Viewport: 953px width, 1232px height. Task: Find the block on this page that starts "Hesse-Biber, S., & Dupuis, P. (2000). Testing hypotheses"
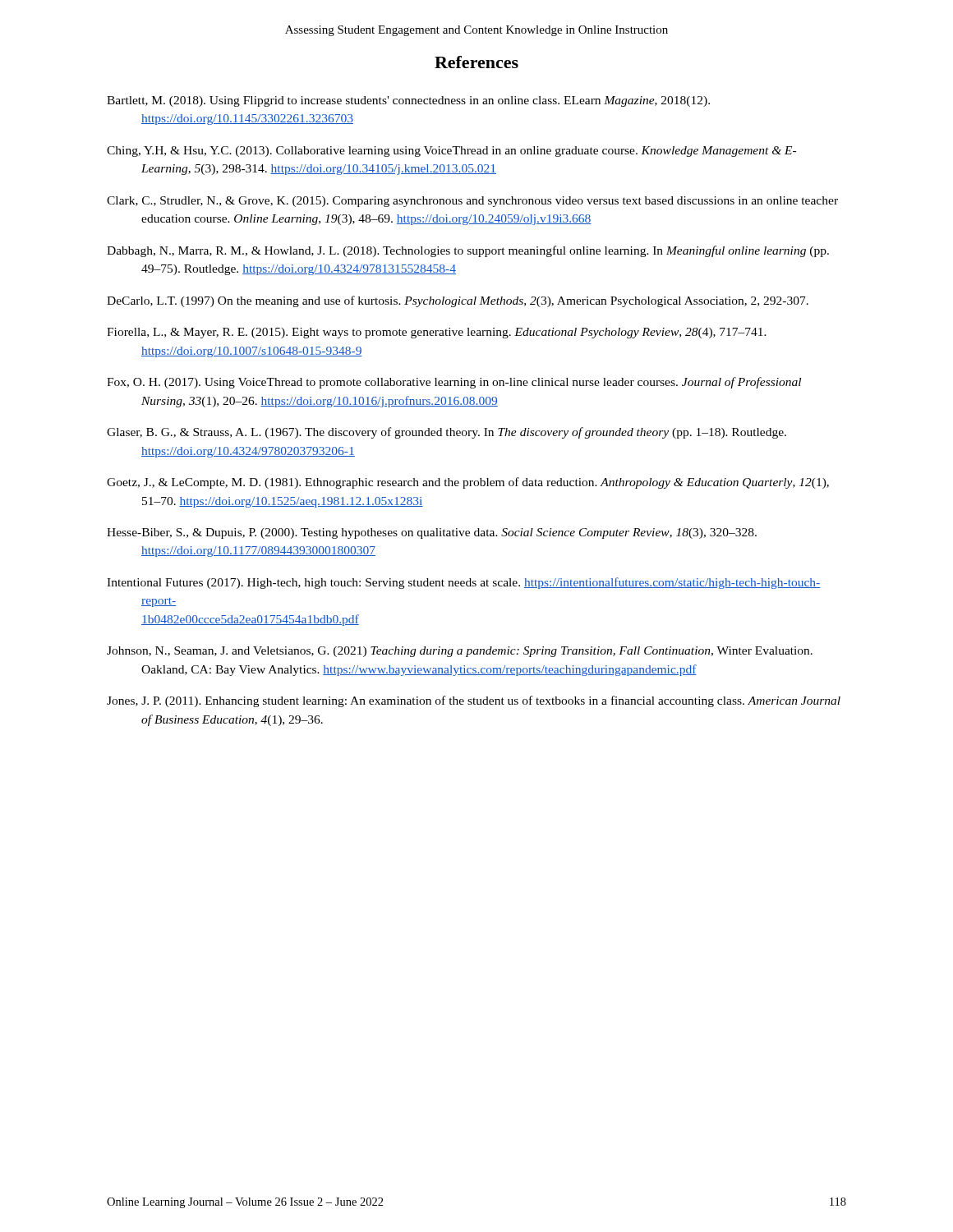(x=476, y=542)
